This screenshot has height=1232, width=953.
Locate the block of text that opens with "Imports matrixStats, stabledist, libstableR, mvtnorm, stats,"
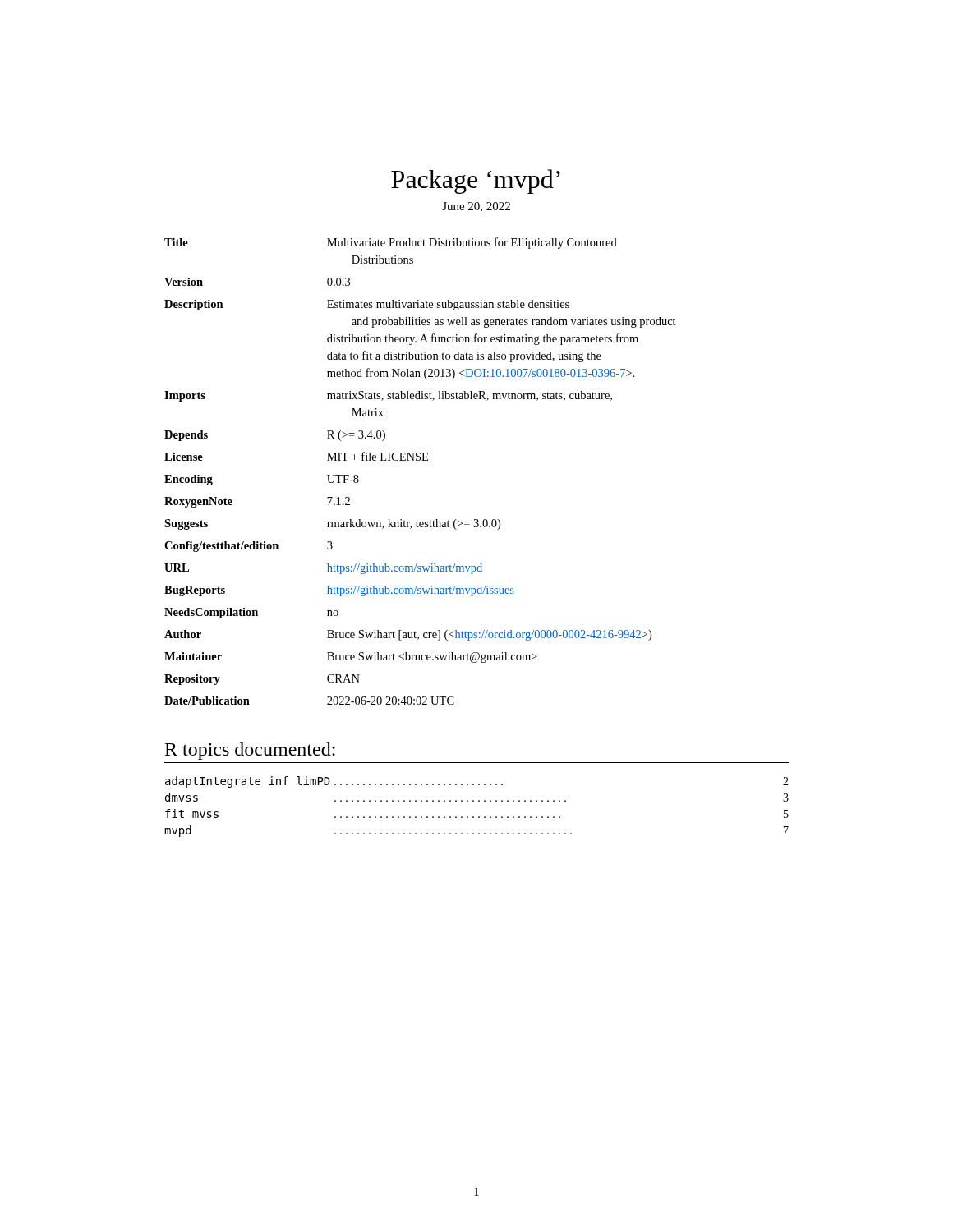coord(476,404)
